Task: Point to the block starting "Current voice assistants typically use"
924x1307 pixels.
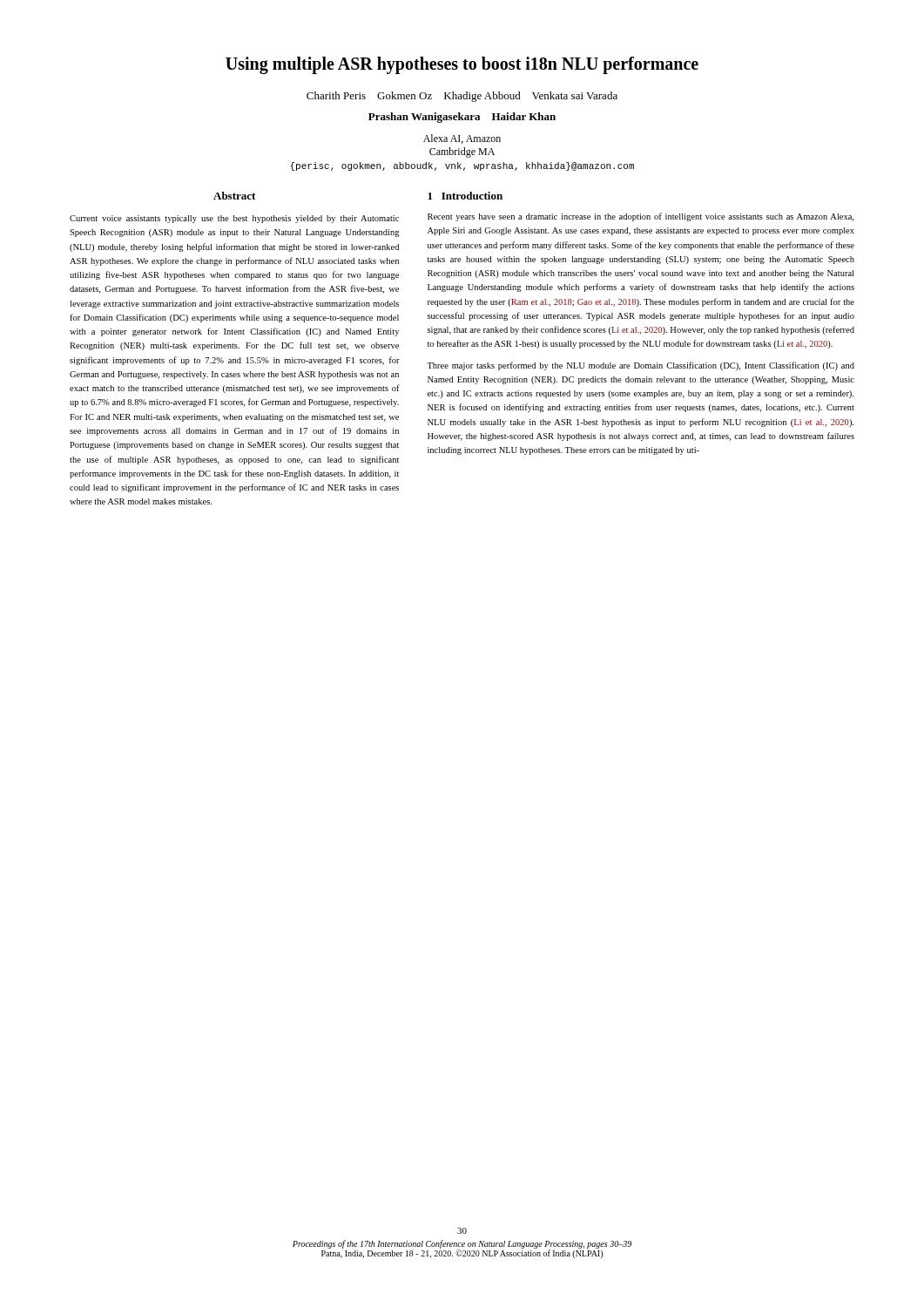Action: [234, 360]
